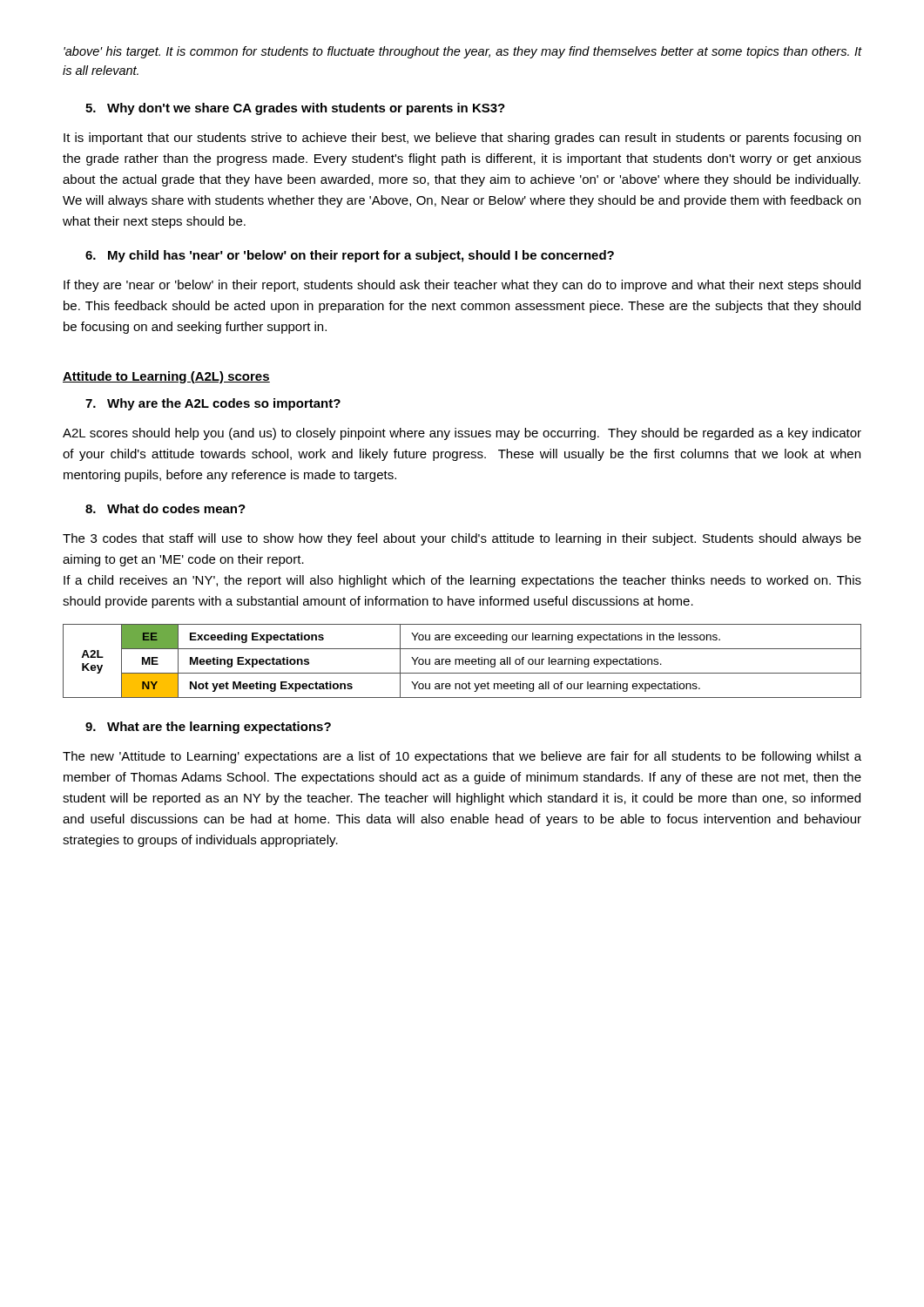Navigate to the text block starting "The 3 codes that"
This screenshot has width=924, height=1307.
click(x=462, y=569)
